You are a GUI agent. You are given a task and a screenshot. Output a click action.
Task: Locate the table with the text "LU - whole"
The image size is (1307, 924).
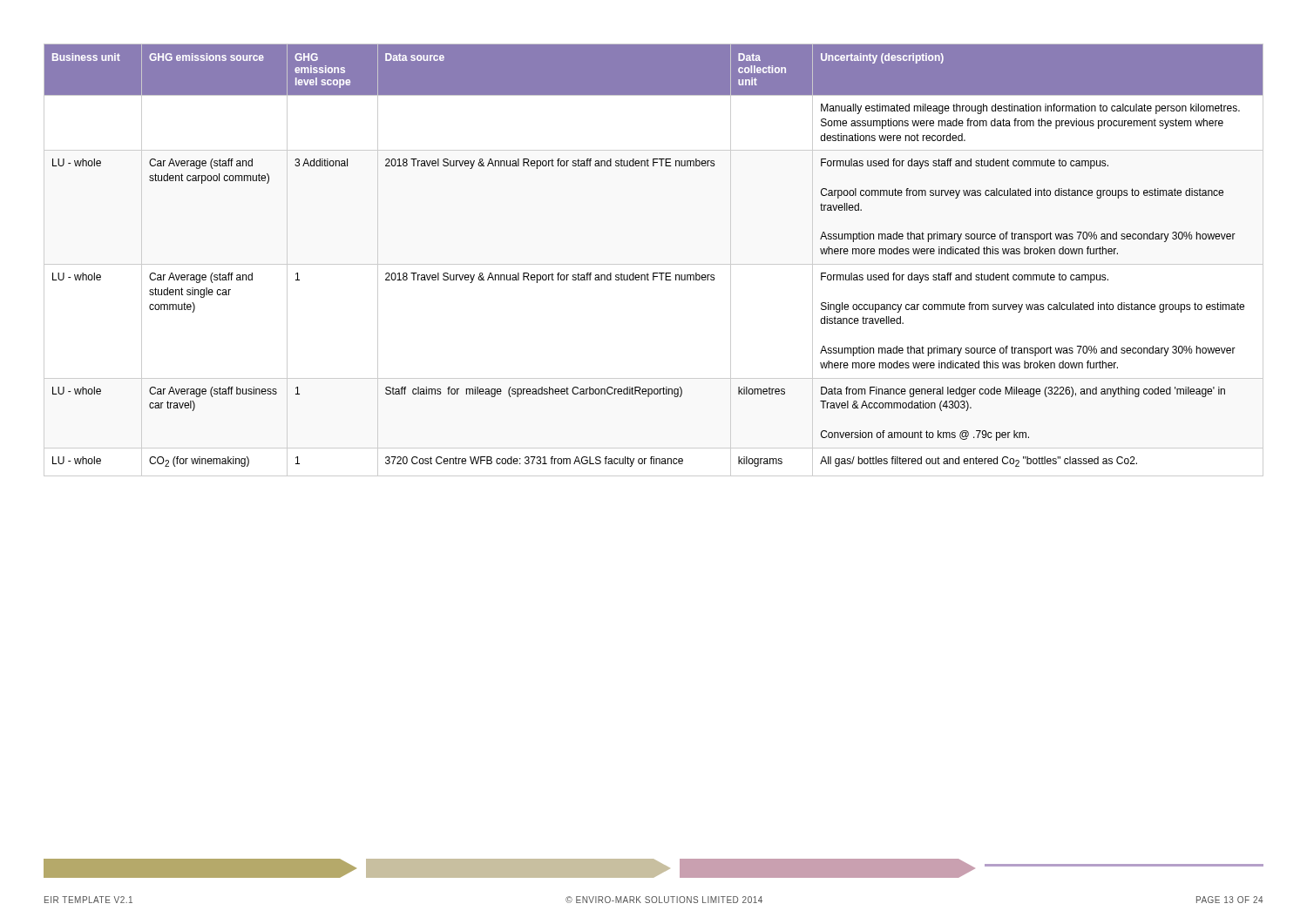click(654, 260)
